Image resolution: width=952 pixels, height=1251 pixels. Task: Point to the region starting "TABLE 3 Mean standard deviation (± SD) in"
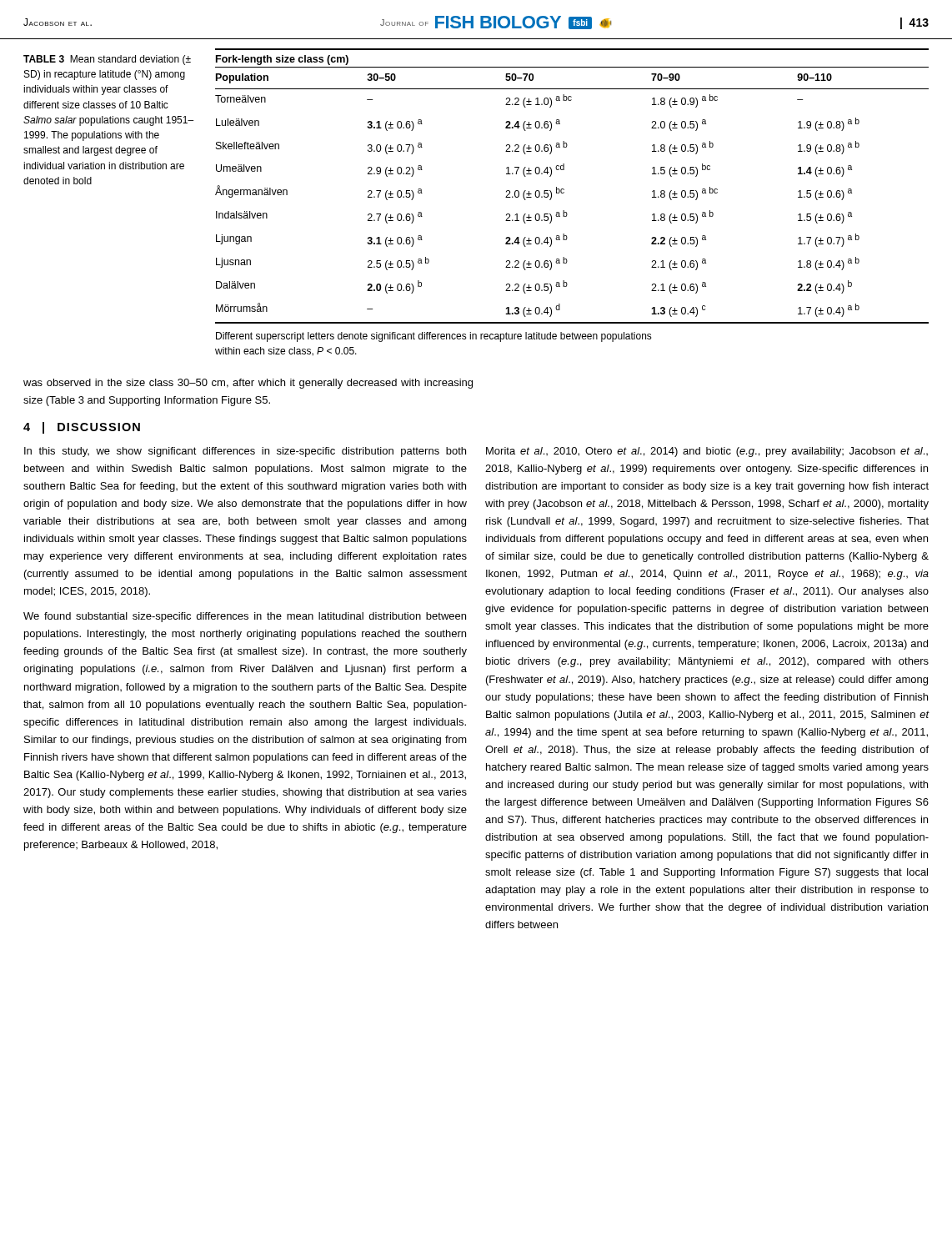tap(108, 120)
